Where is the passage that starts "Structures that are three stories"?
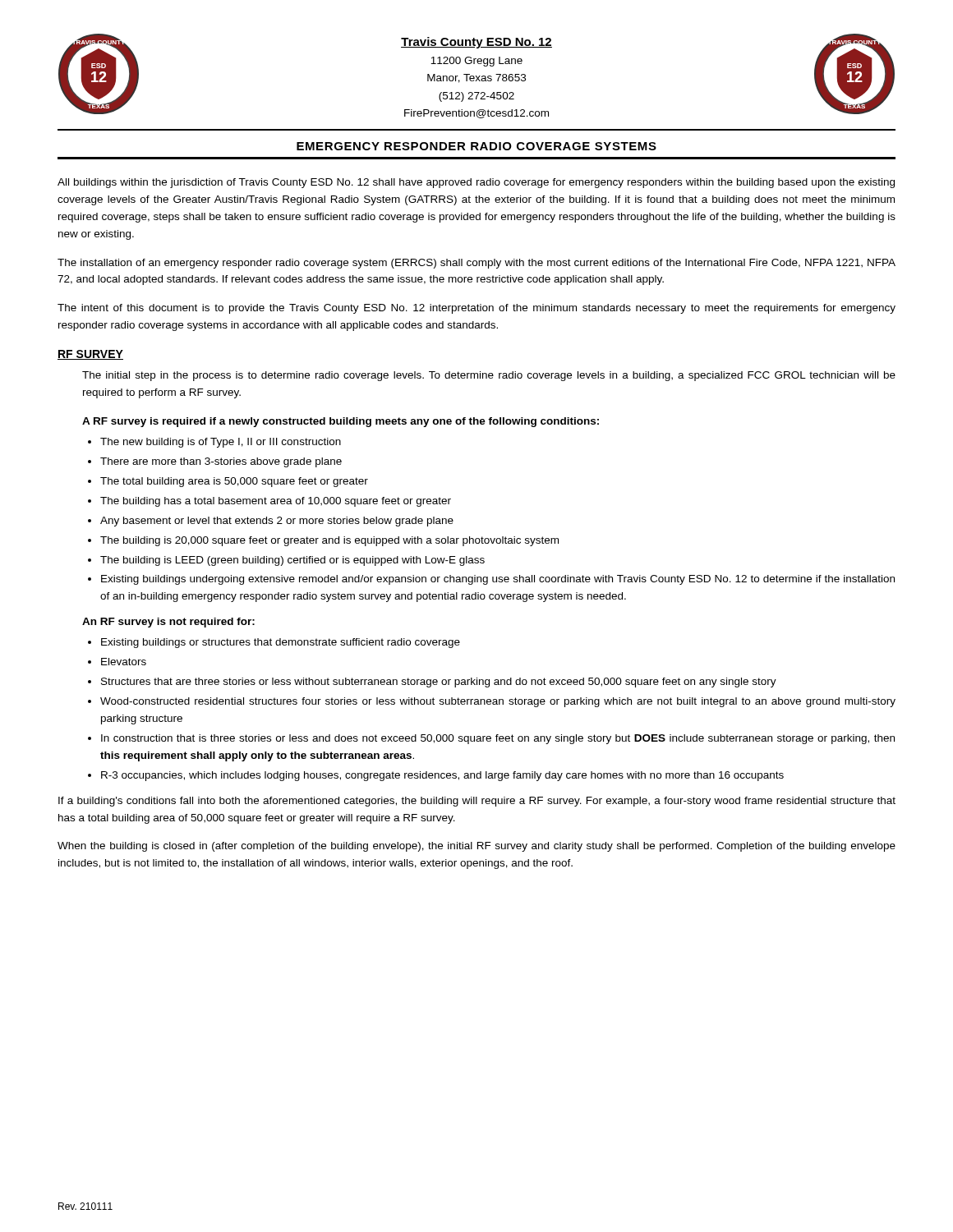Viewport: 953px width, 1232px height. 438,681
